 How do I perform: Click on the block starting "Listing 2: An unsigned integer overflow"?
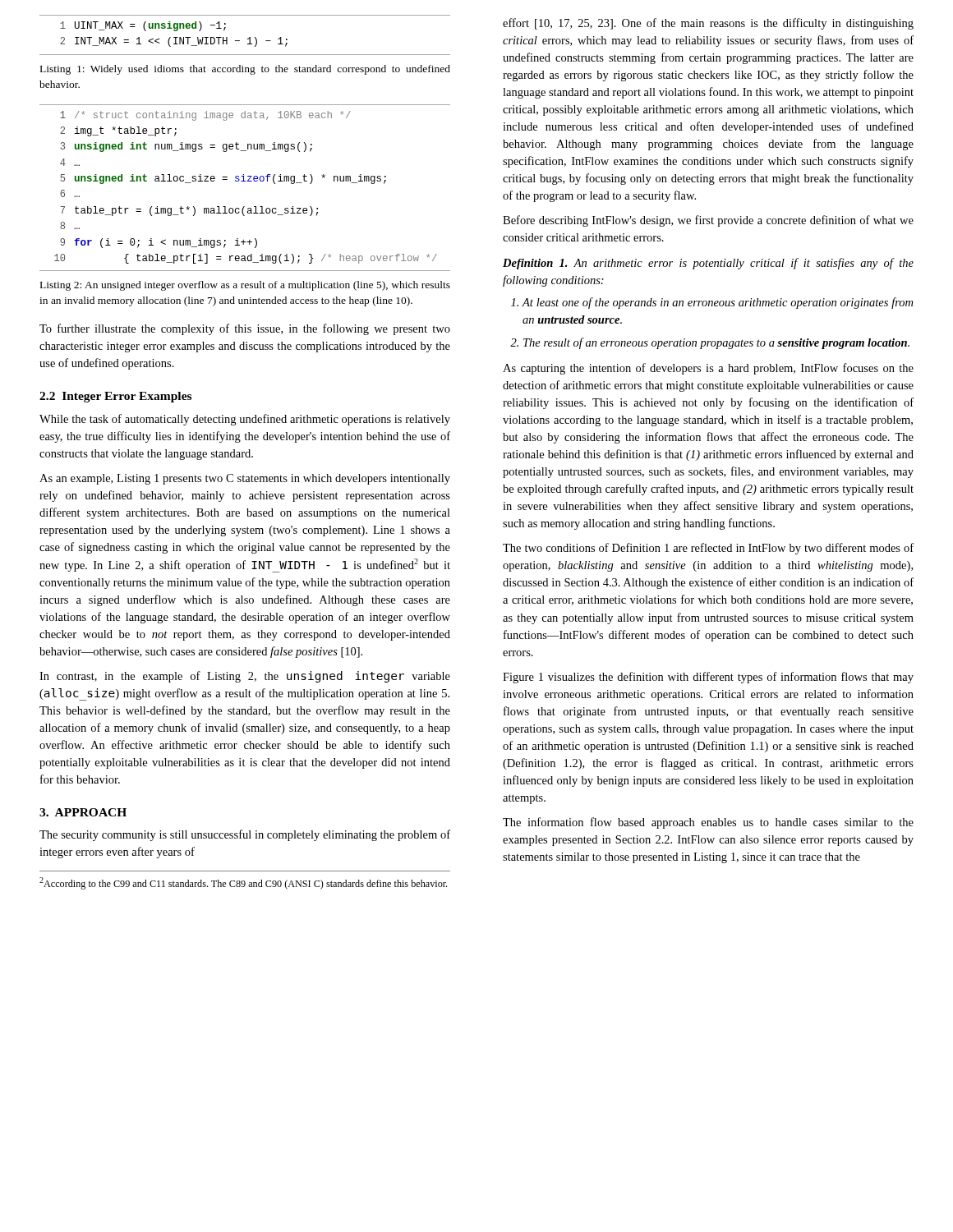click(x=245, y=293)
